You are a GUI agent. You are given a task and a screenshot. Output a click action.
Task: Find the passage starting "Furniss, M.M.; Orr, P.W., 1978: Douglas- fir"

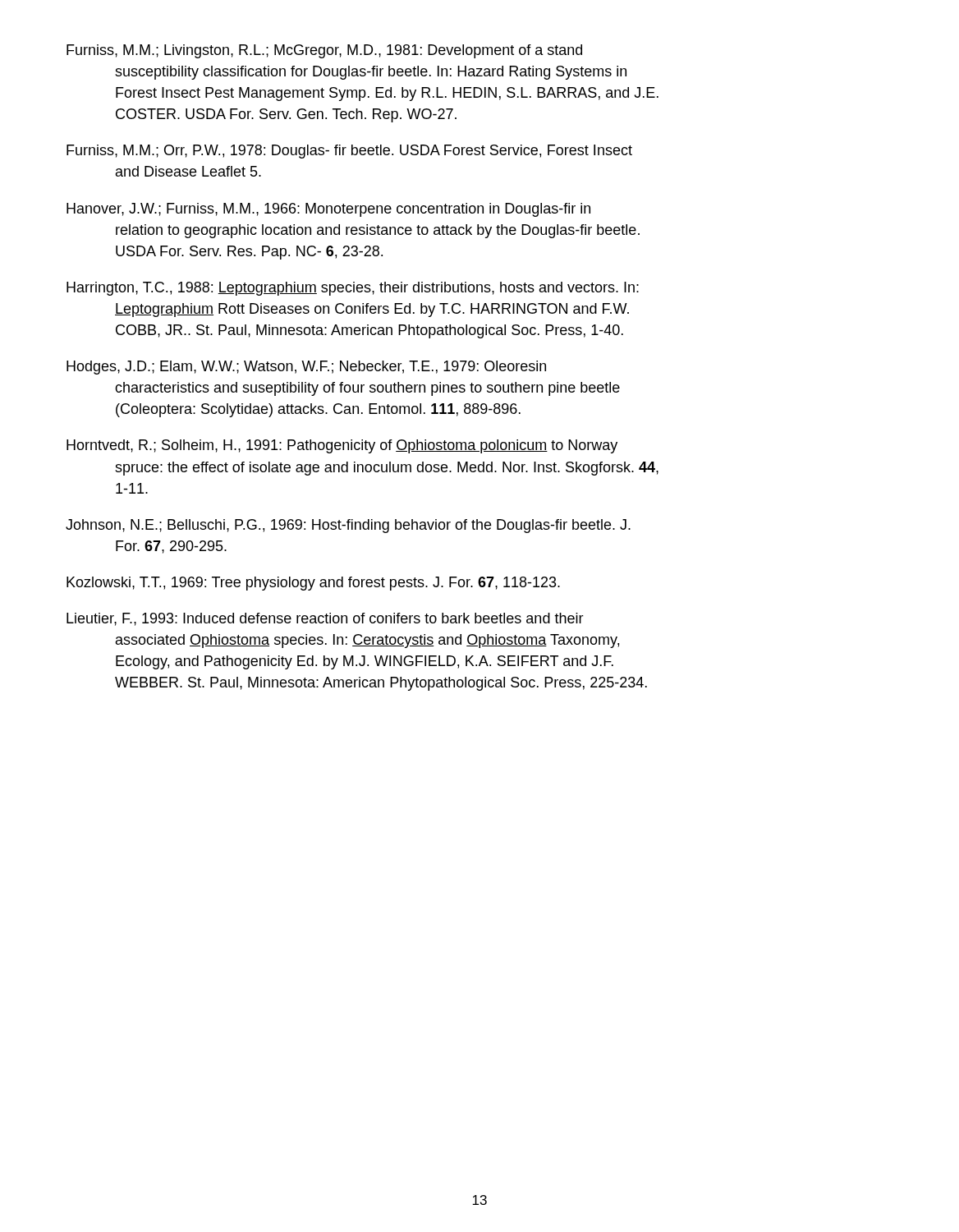pos(480,161)
